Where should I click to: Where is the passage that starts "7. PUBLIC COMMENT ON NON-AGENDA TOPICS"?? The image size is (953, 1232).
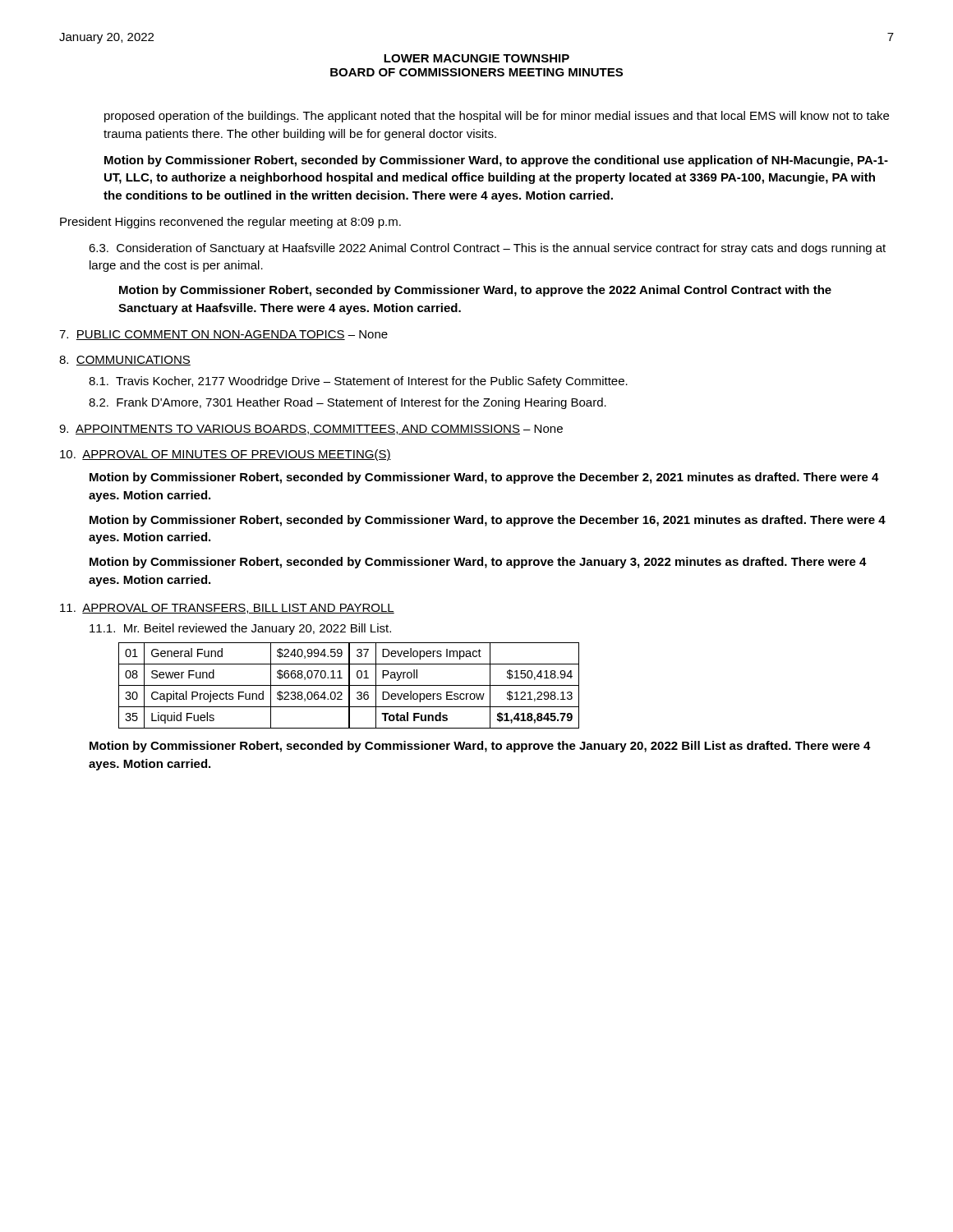pos(224,333)
